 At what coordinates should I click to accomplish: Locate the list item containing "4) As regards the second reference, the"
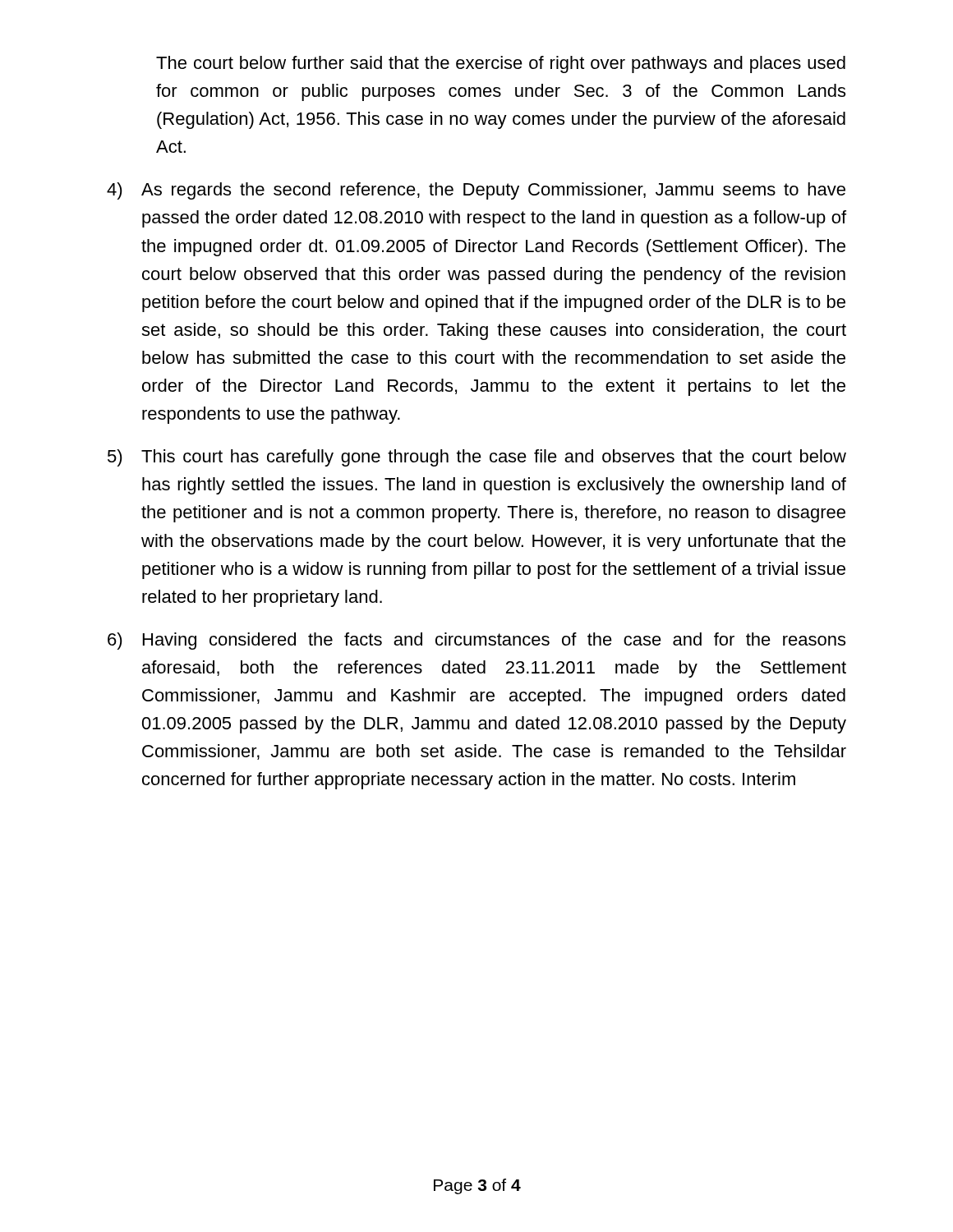pos(476,302)
